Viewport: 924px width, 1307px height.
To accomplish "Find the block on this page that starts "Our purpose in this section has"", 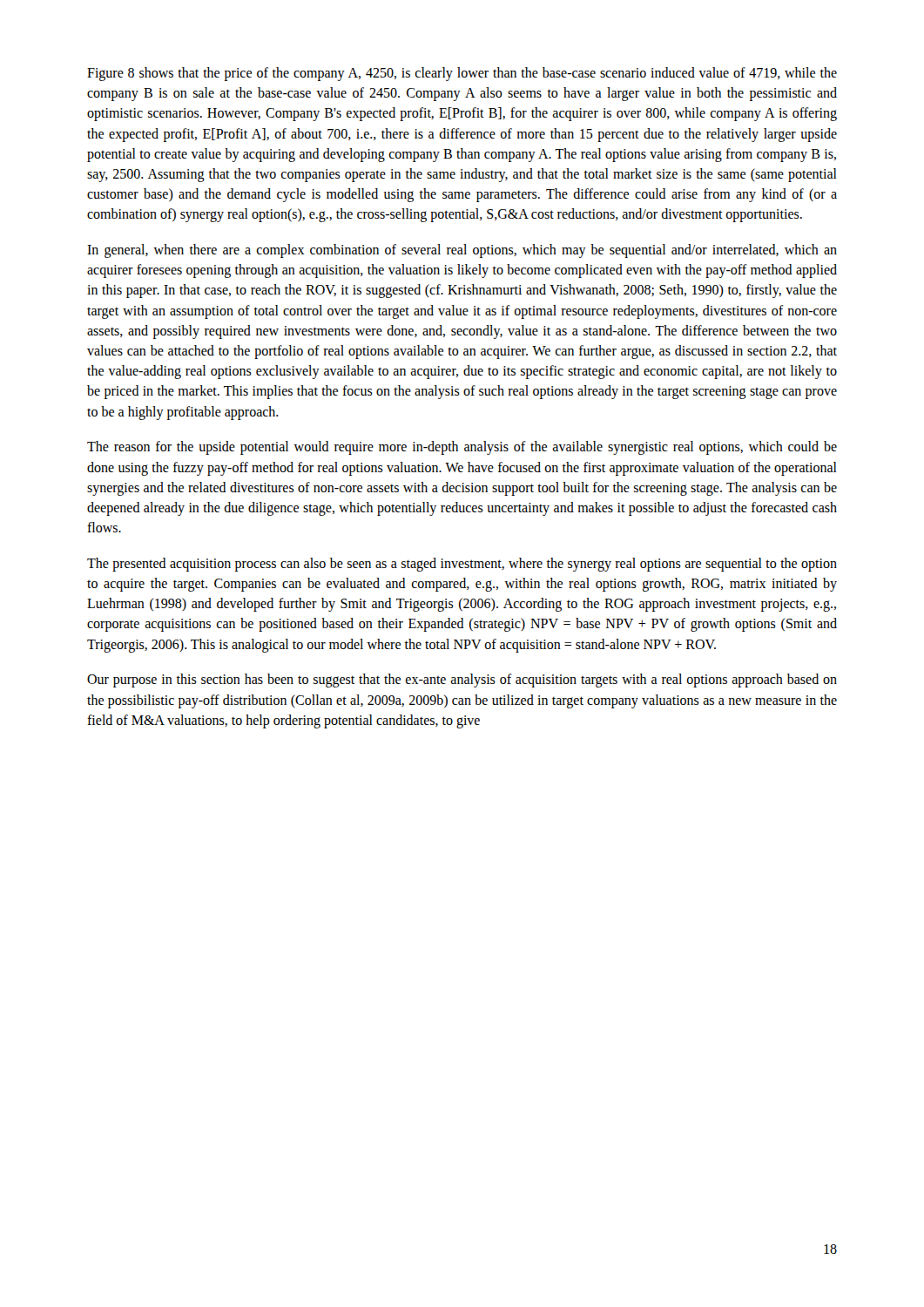I will click(x=462, y=700).
